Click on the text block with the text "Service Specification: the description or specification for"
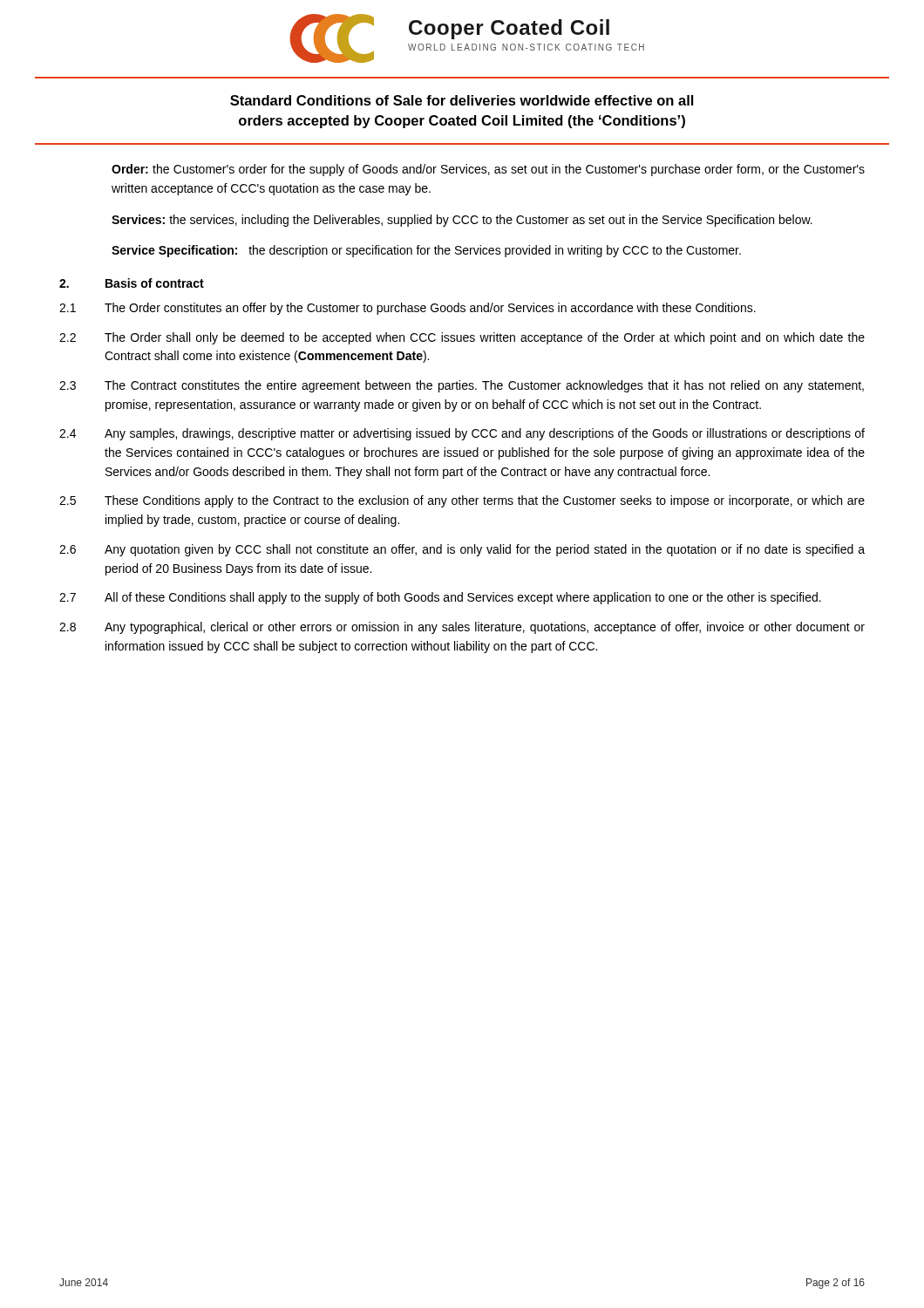 pos(427,250)
